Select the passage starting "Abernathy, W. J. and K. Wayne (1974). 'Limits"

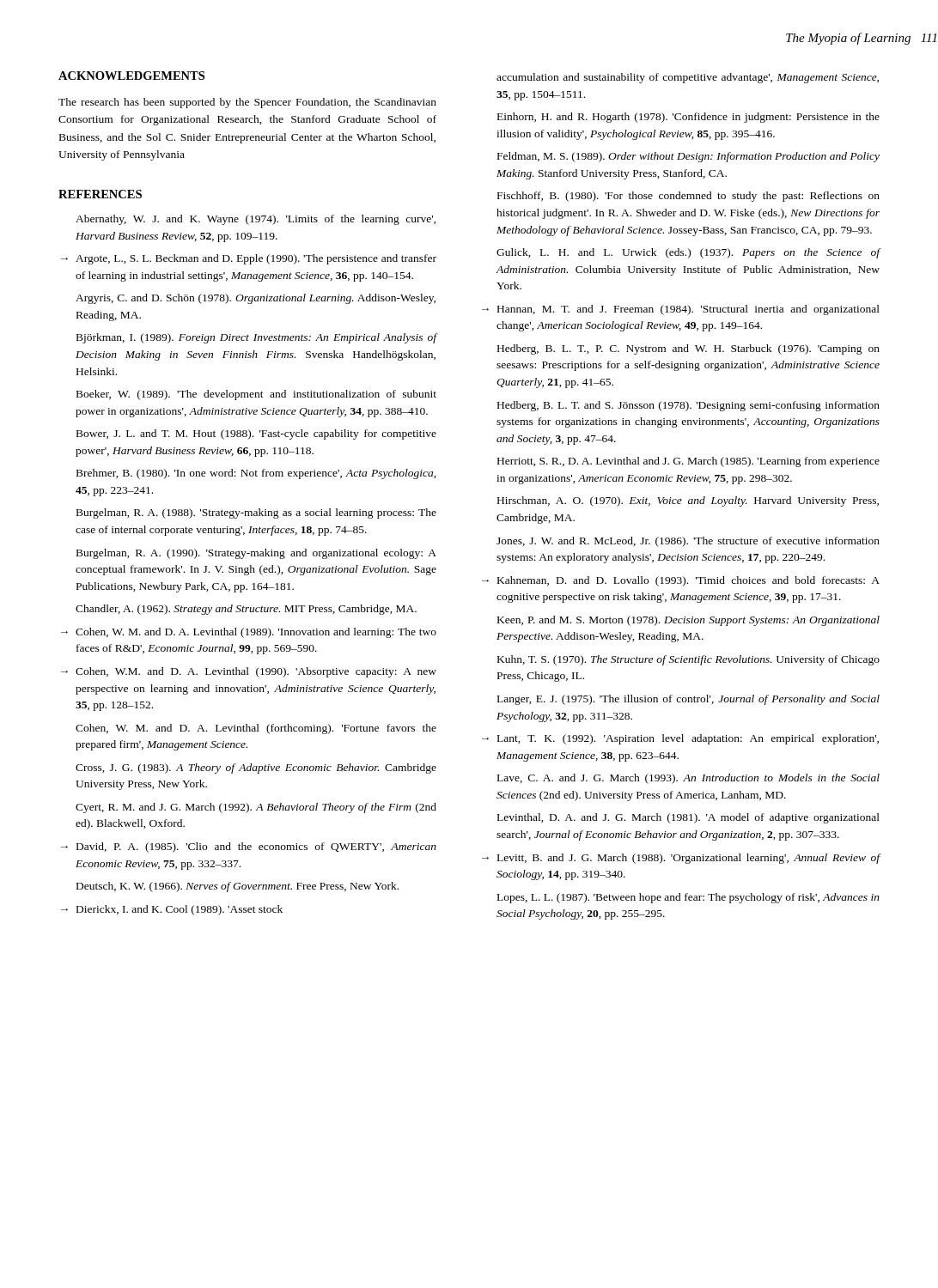click(247, 227)
